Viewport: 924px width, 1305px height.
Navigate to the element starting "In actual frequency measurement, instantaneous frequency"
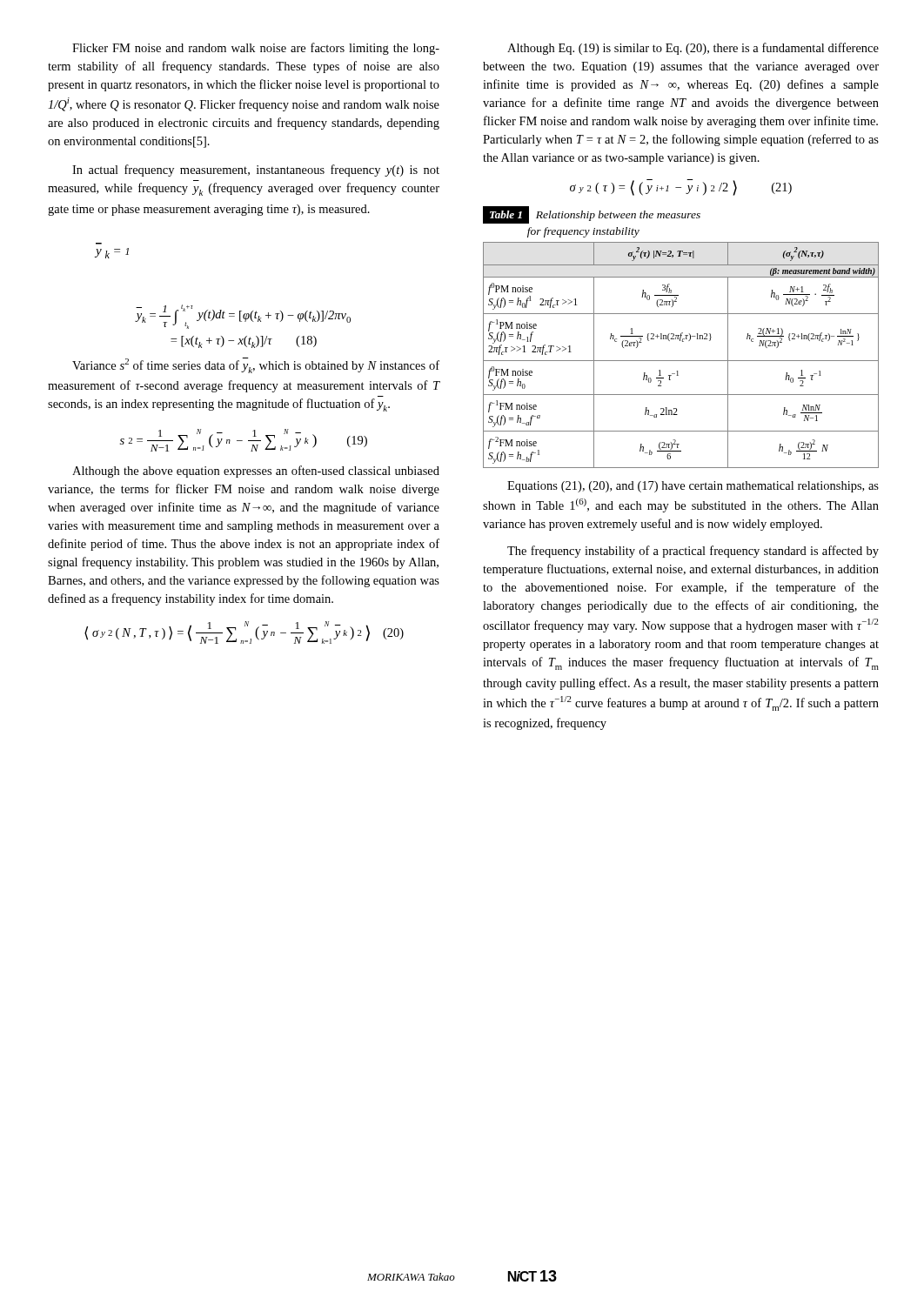pyautogui.click(x=244, y=189)
